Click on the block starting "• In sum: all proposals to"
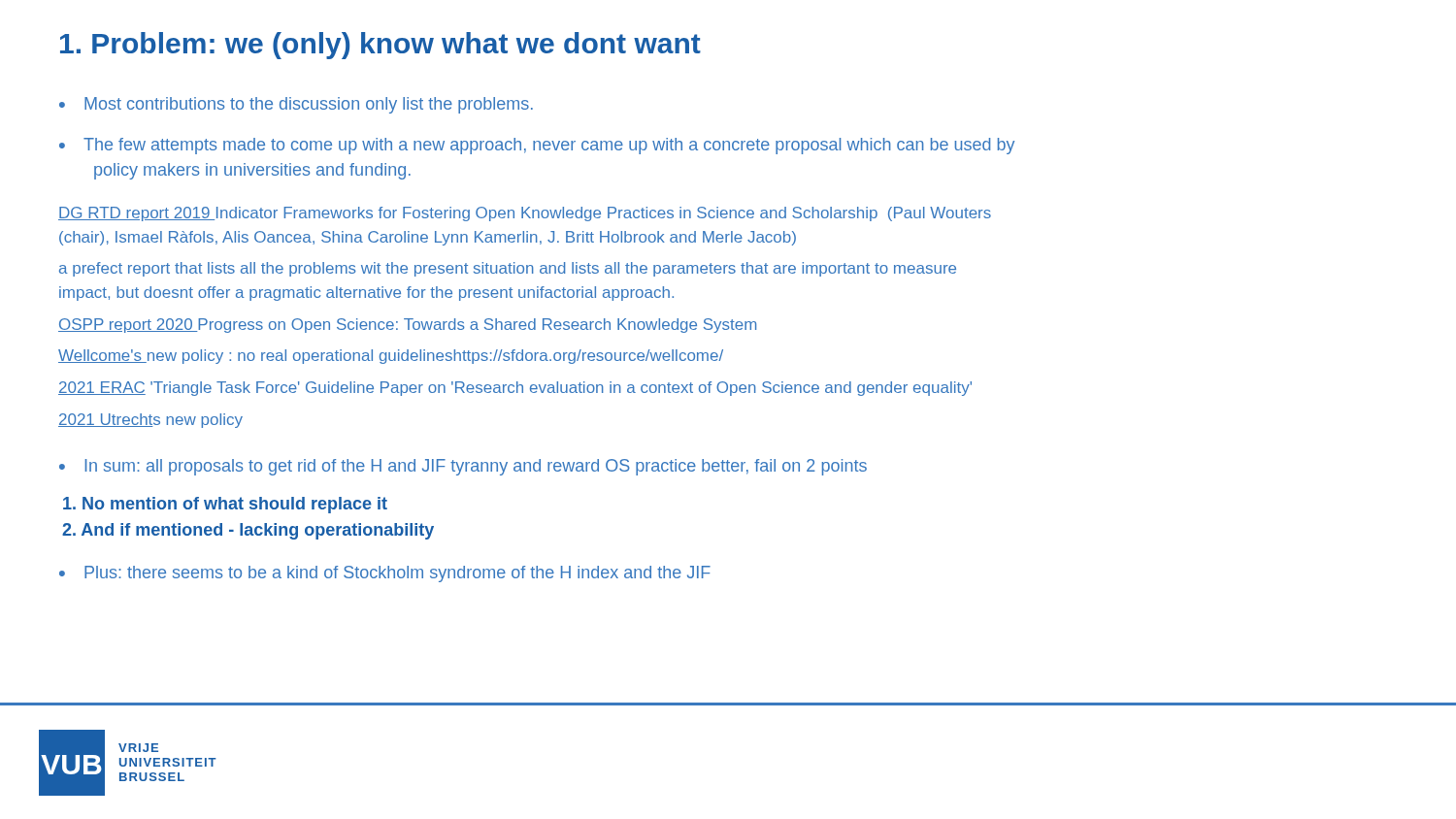 pyautogui.click(x=463, y=468)
